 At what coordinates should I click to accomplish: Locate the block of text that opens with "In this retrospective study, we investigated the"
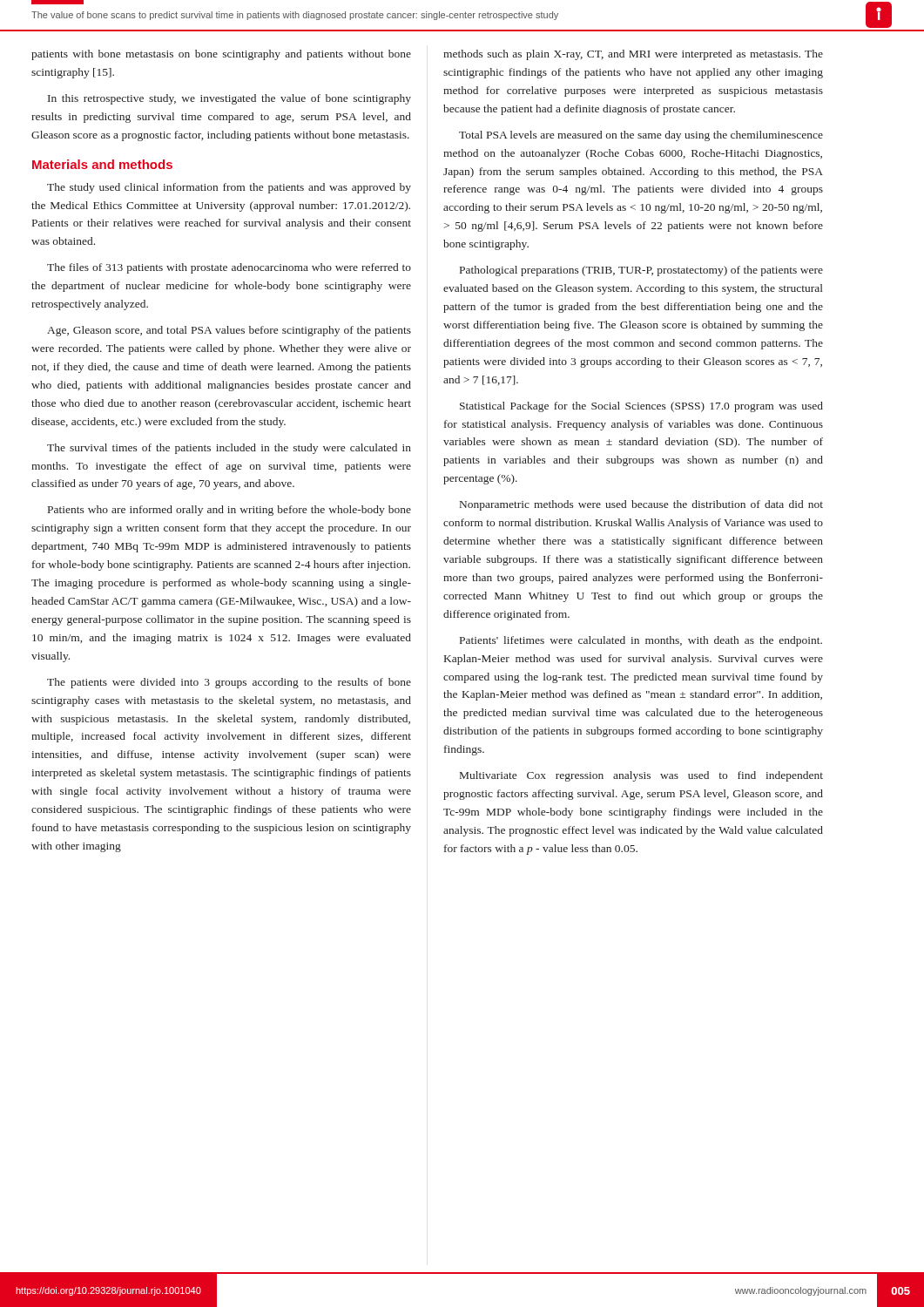click(x=221, y=117)
